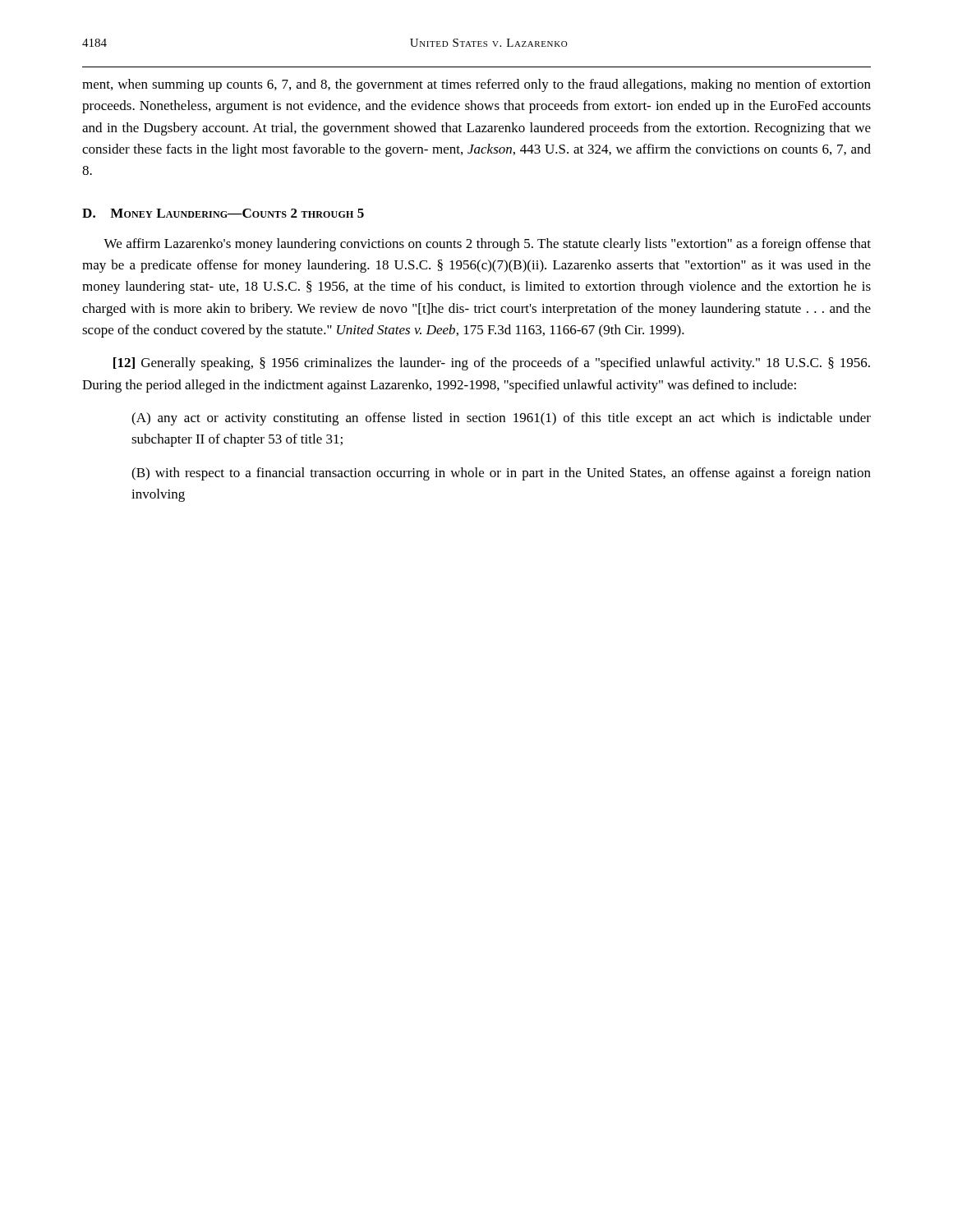The height and width of the screenshot is (1232, 953).
Task: Find the text block that says "(A) any act or activity"
Action: 501,419
